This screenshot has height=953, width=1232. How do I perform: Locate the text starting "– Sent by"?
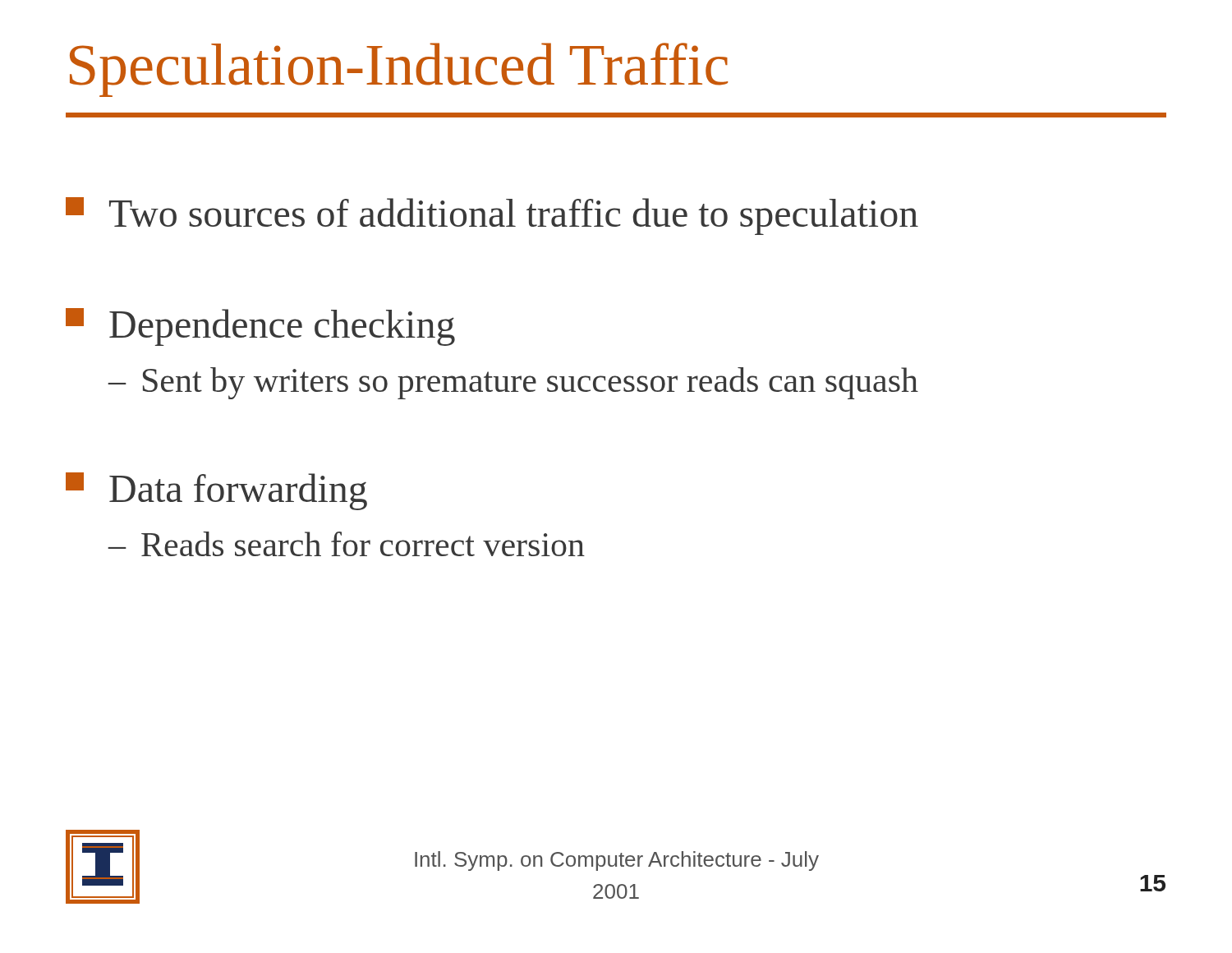coord(513,381)
